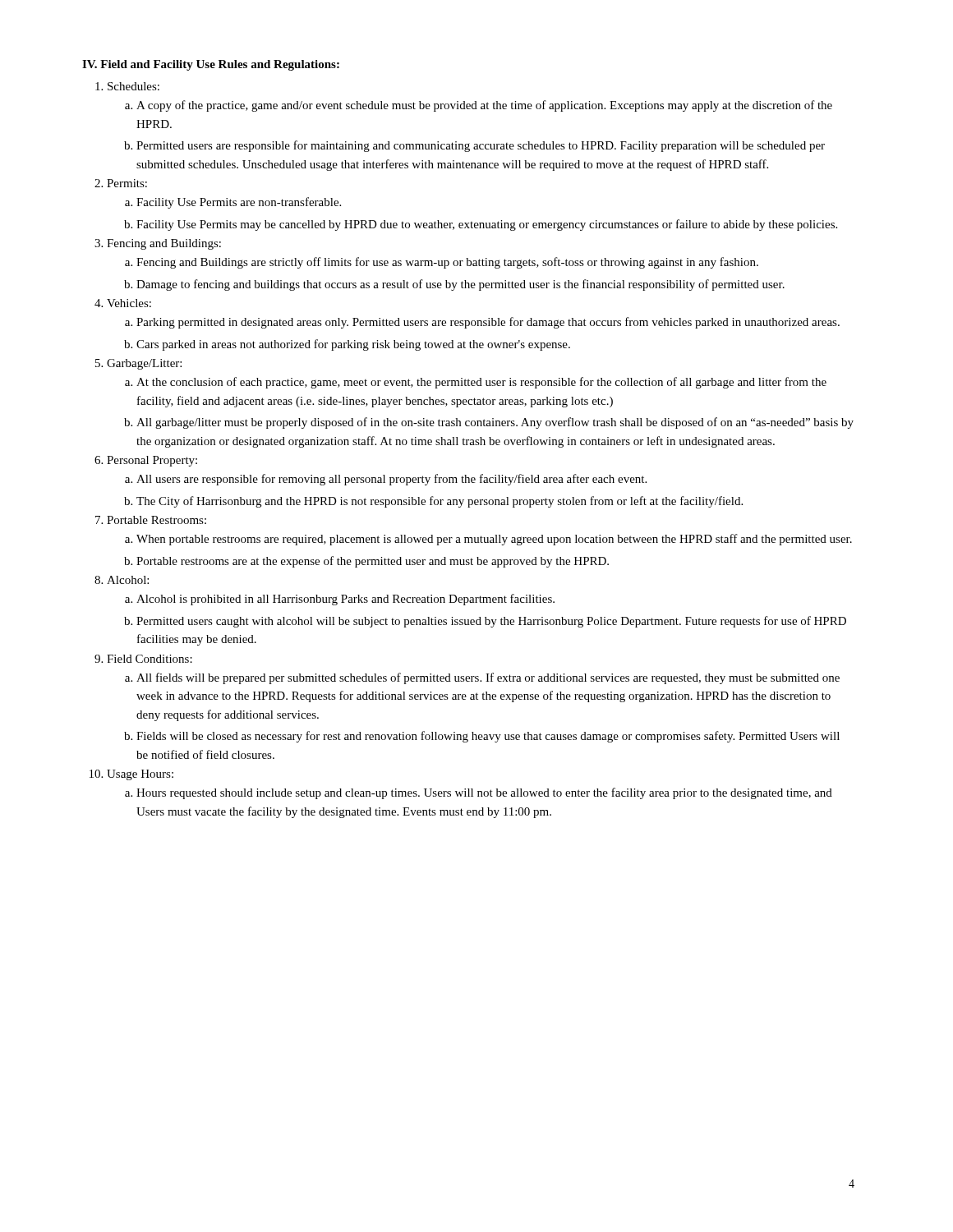Image resolution: width=953 pixels, height=1232 pixels.
Task: Locate the list item that says "Fields will be closed as necessary"
Action: point(488,745)
